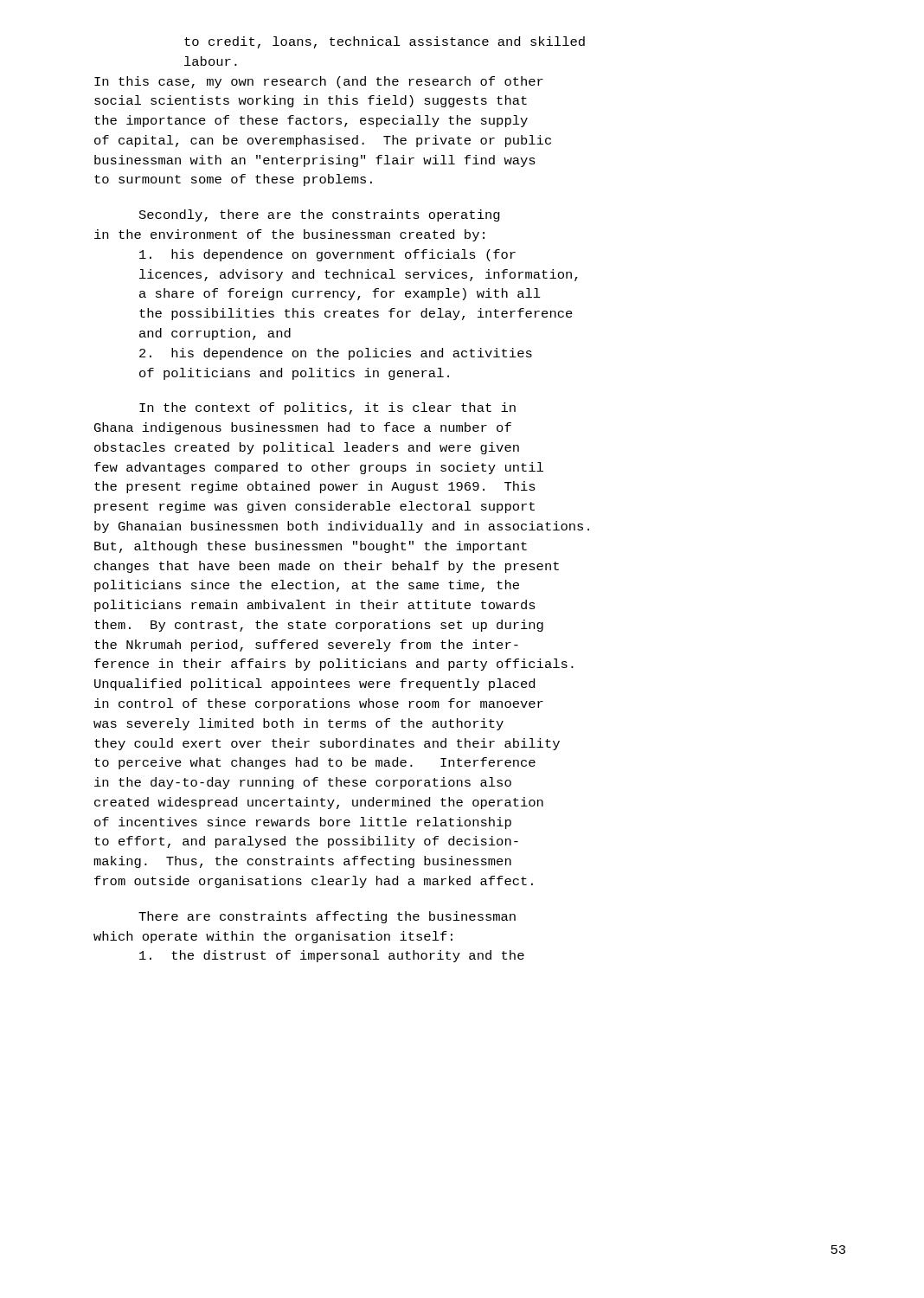
Task: Point to the block beginning "2. his dependence on the policies and activities"
Action: pos(336,364)
